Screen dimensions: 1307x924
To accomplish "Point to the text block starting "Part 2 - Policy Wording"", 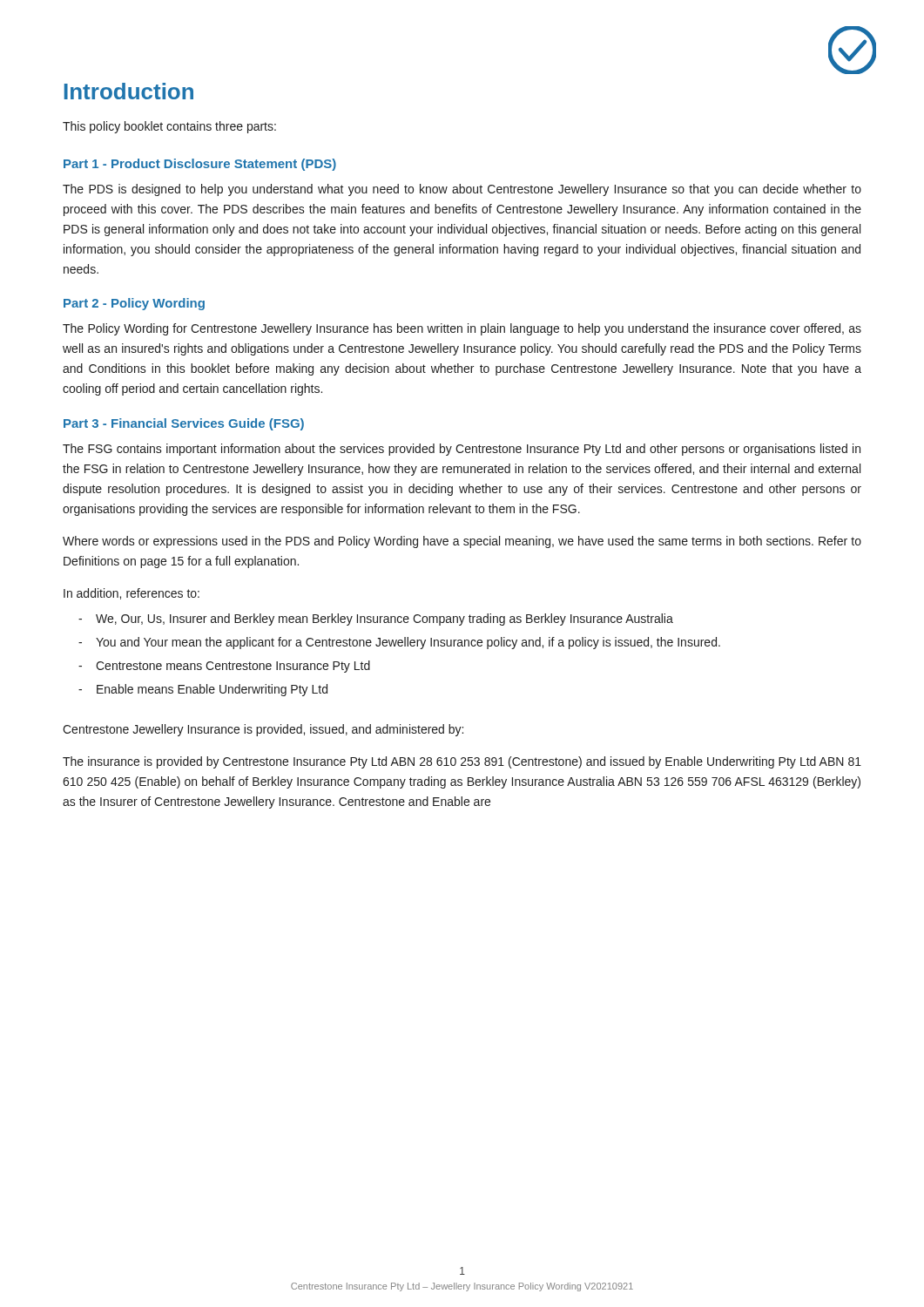I will point(134,303).
